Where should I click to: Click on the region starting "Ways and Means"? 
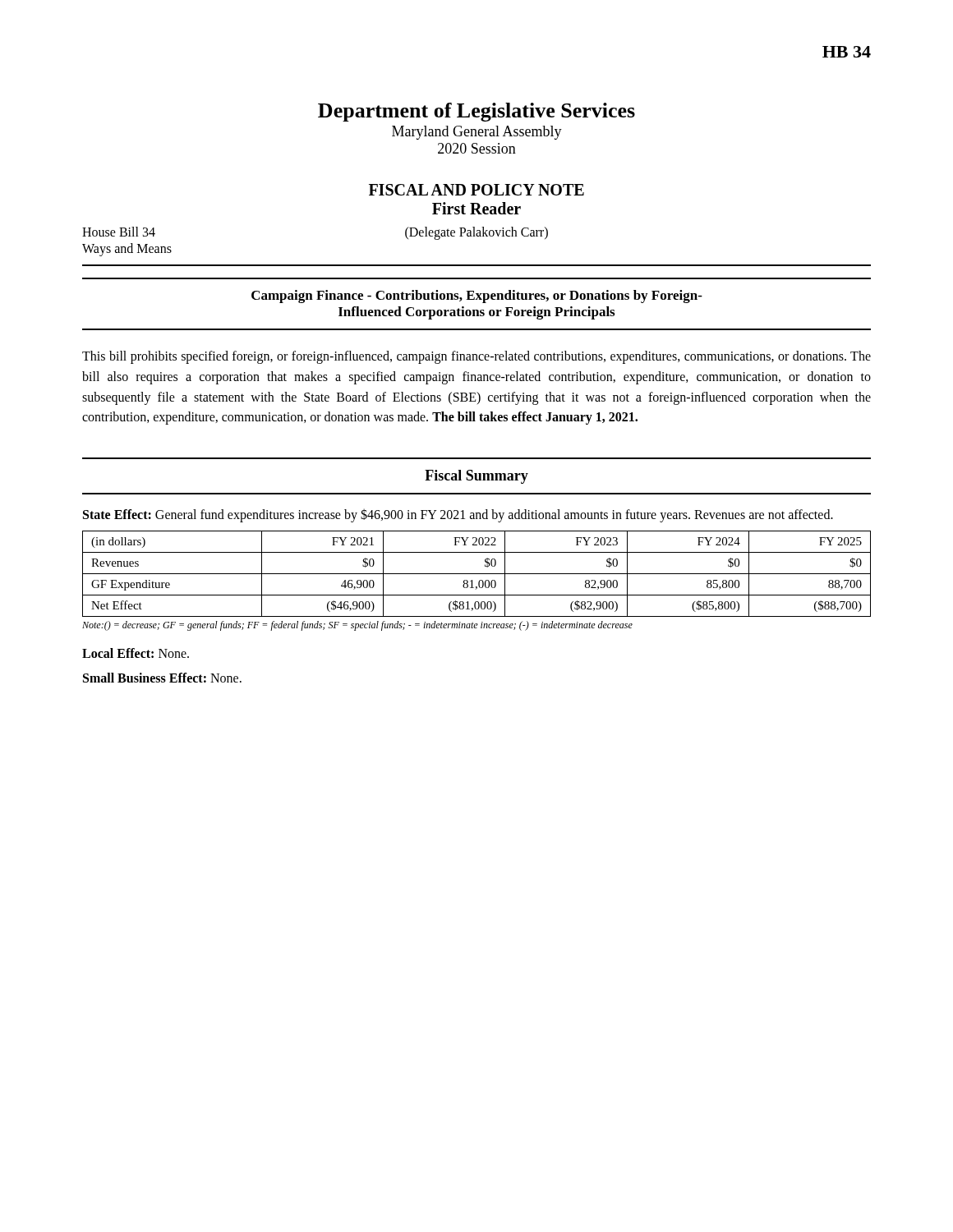[127, 248]
